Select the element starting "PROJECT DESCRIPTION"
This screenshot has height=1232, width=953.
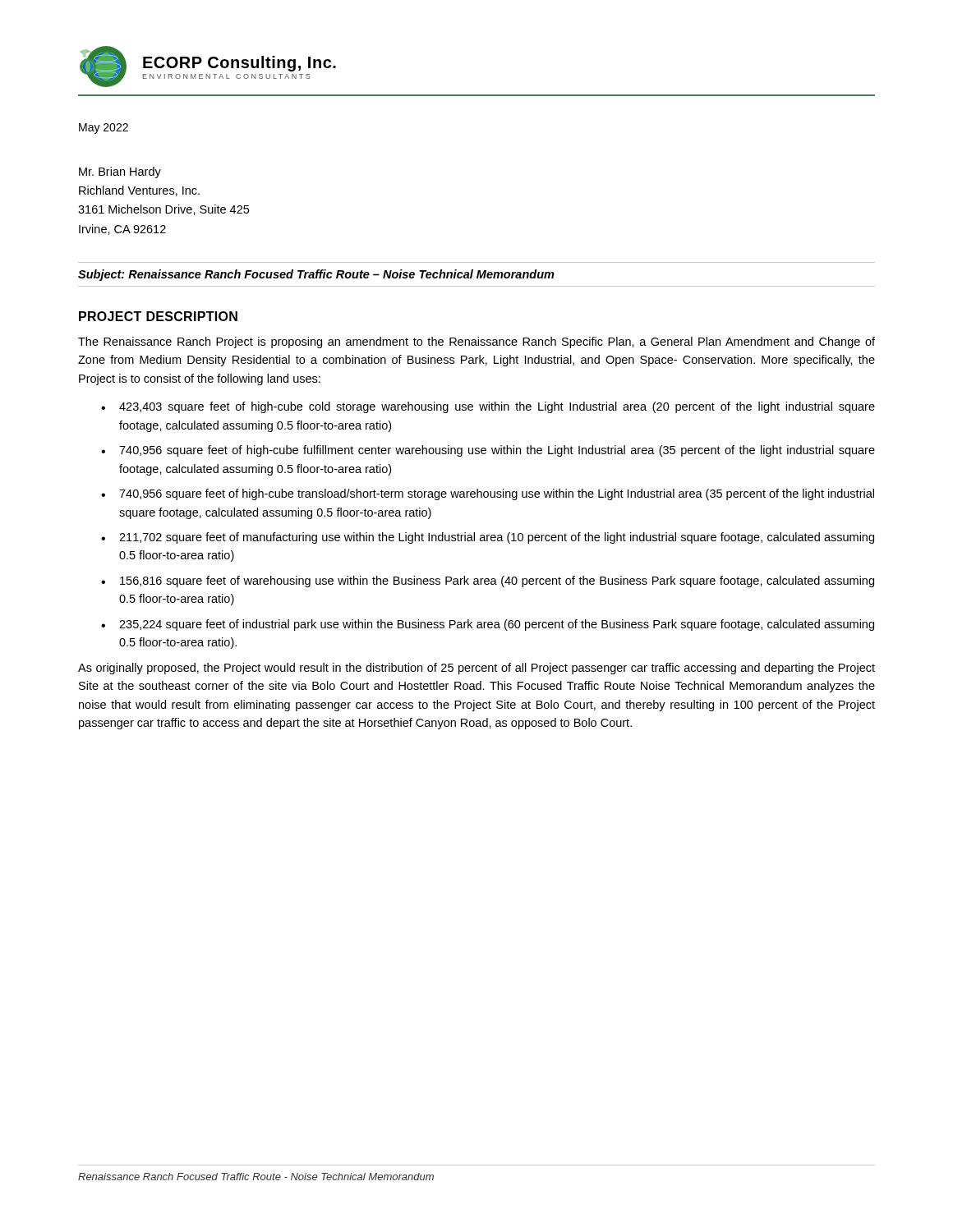(158, 316)
